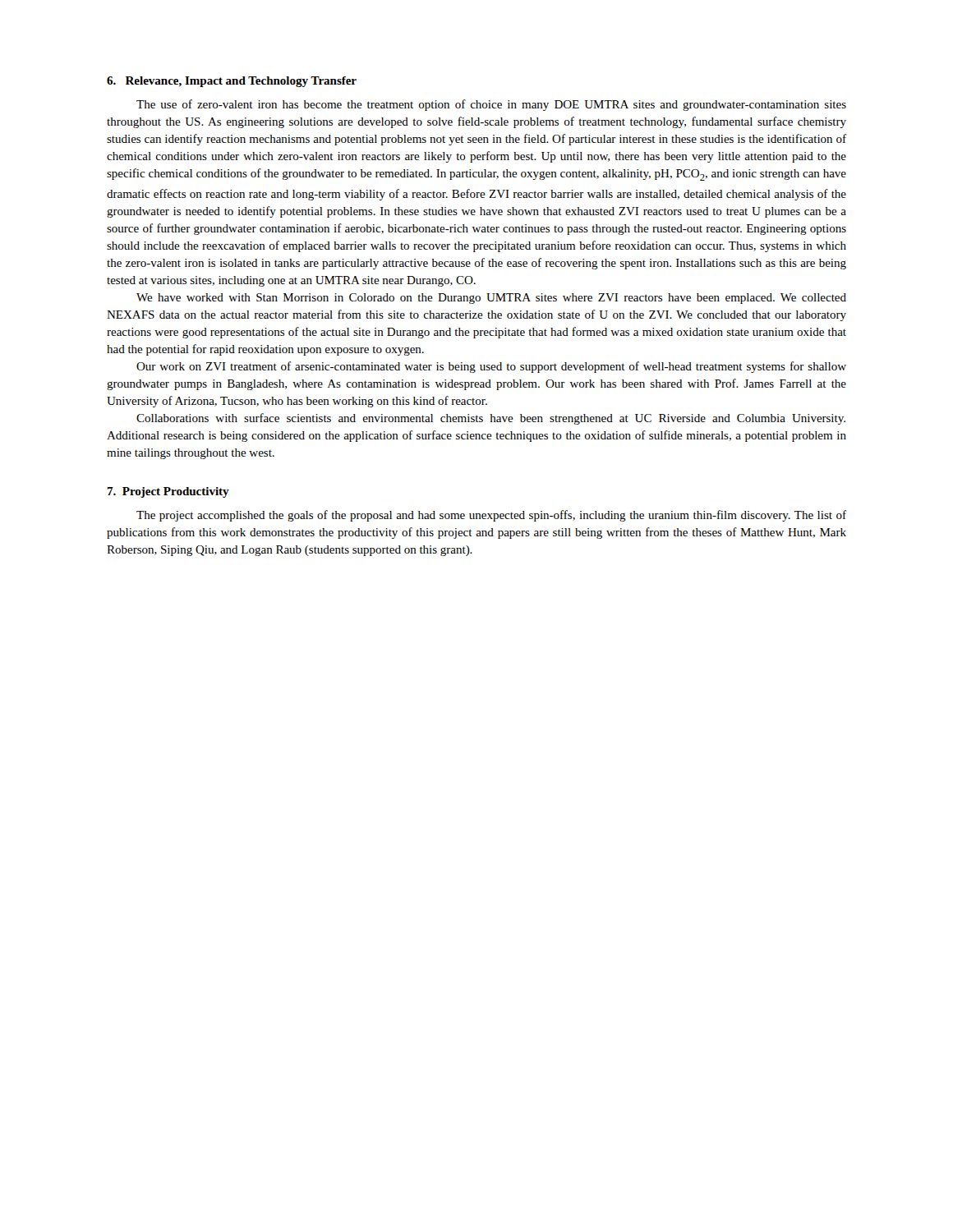Select the section header that reads "6. Relevance, Impact and Technology Transfer"
Image resolution: width=953 pixels, height=1232 pixels.
(232, 81)
